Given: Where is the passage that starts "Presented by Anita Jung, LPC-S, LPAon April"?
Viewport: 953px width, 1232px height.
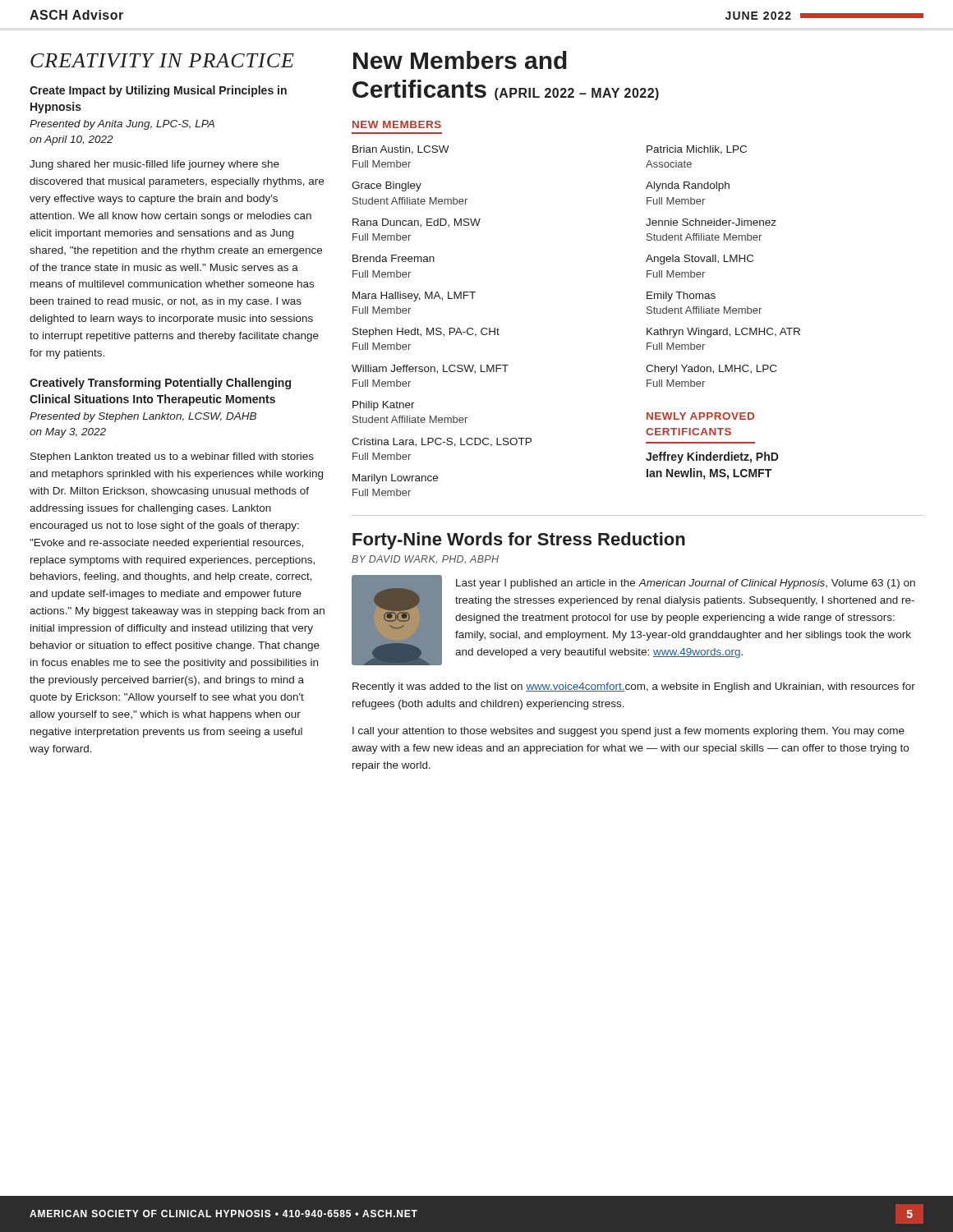Looking at the screenshot, I should tap(122, 132).
